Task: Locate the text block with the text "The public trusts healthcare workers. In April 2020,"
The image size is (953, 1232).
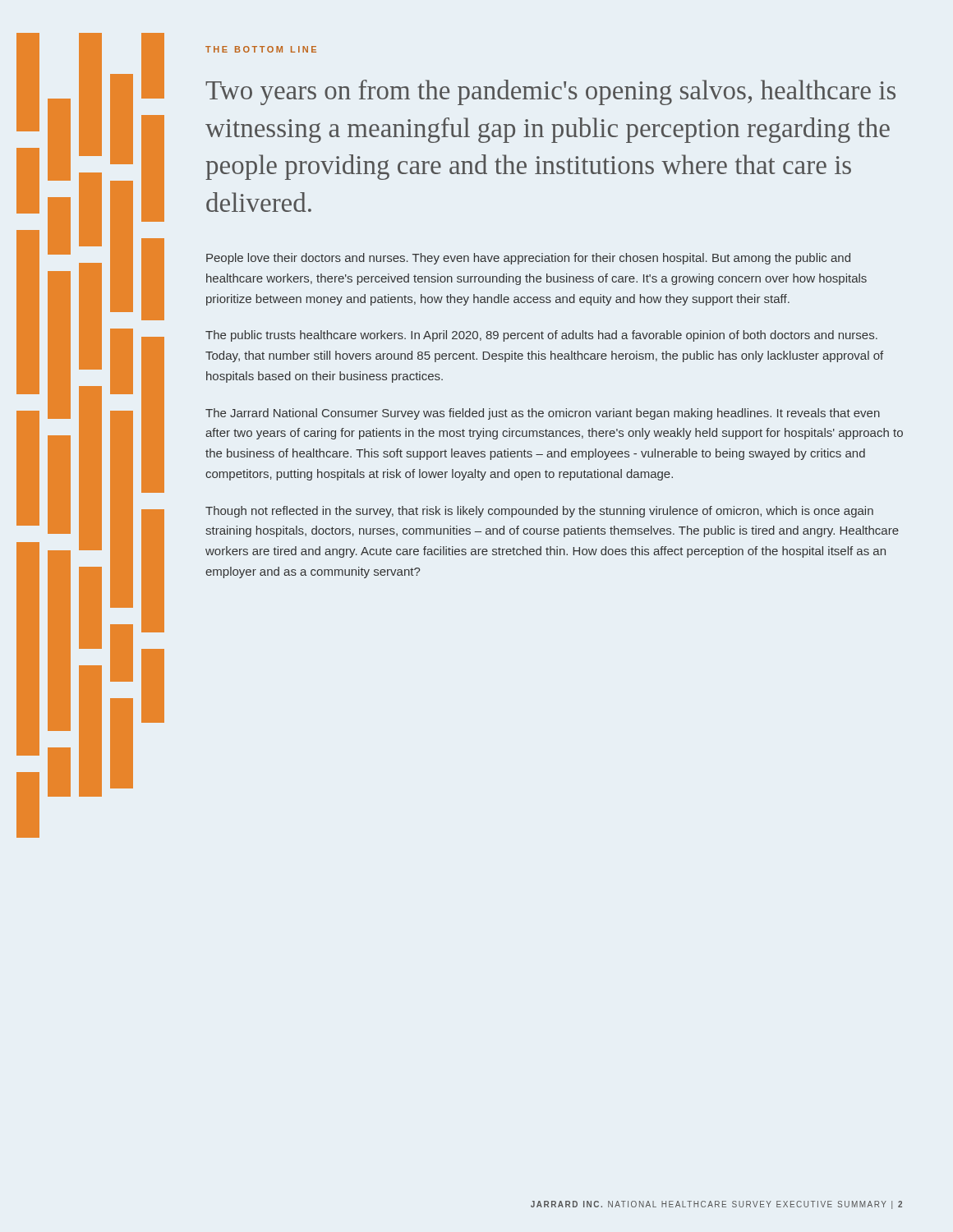Action: click(544, 355)
